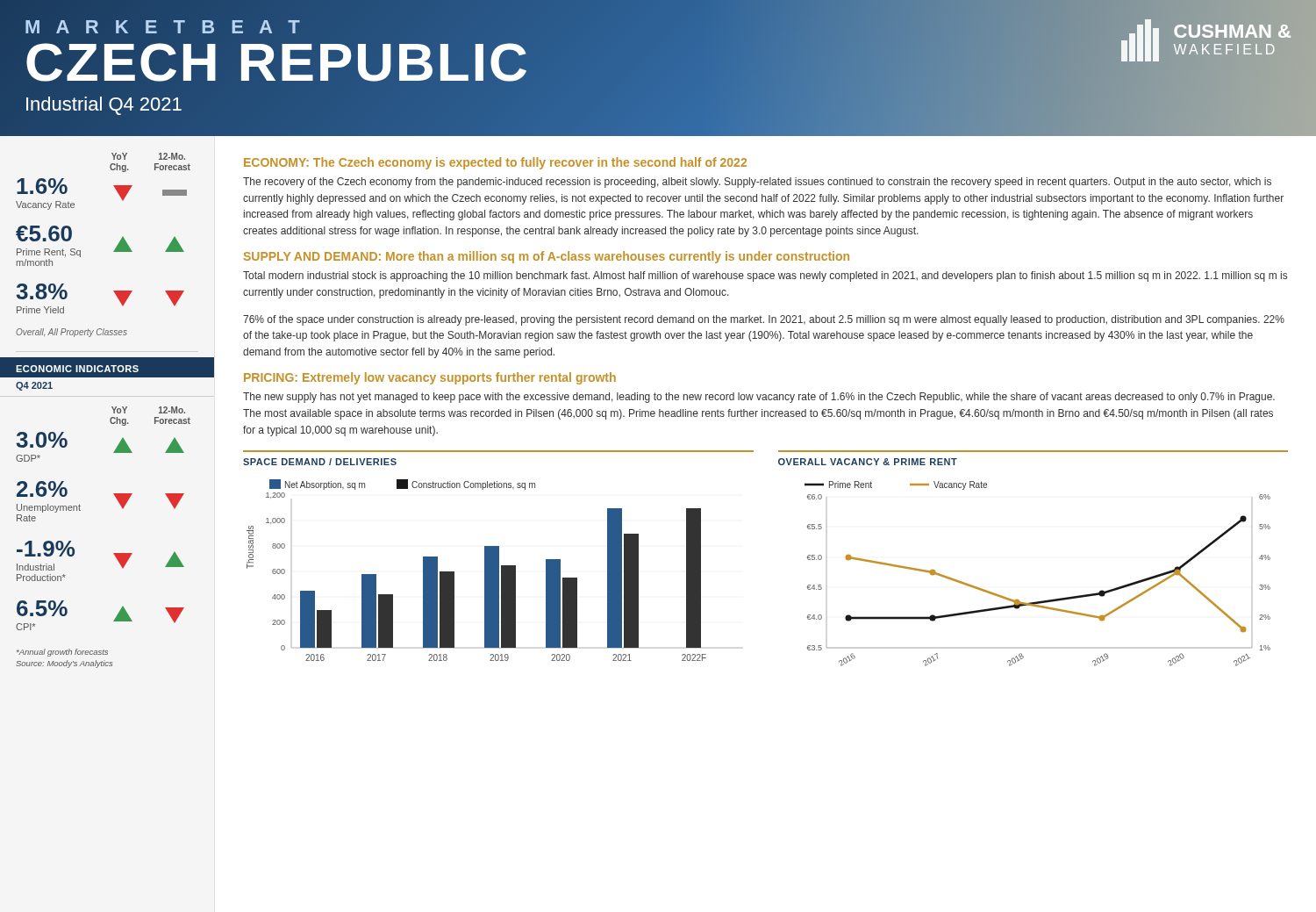This screenshot has height=912, width=1316.
Task: Find the text block starting "Total modern industrial stock is approaching the"
Action: [765, 284]
